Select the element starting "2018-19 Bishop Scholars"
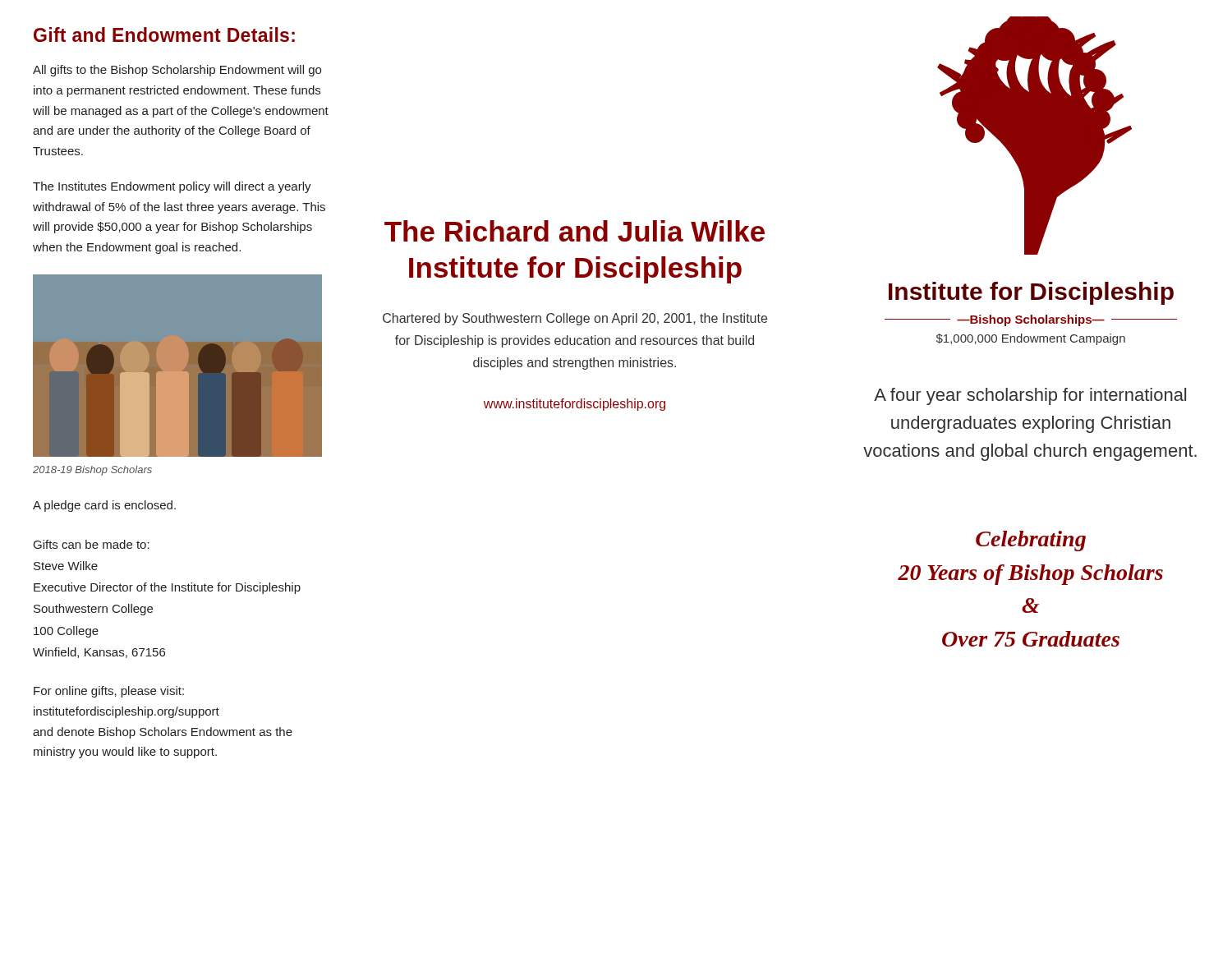 pos(93,469)
